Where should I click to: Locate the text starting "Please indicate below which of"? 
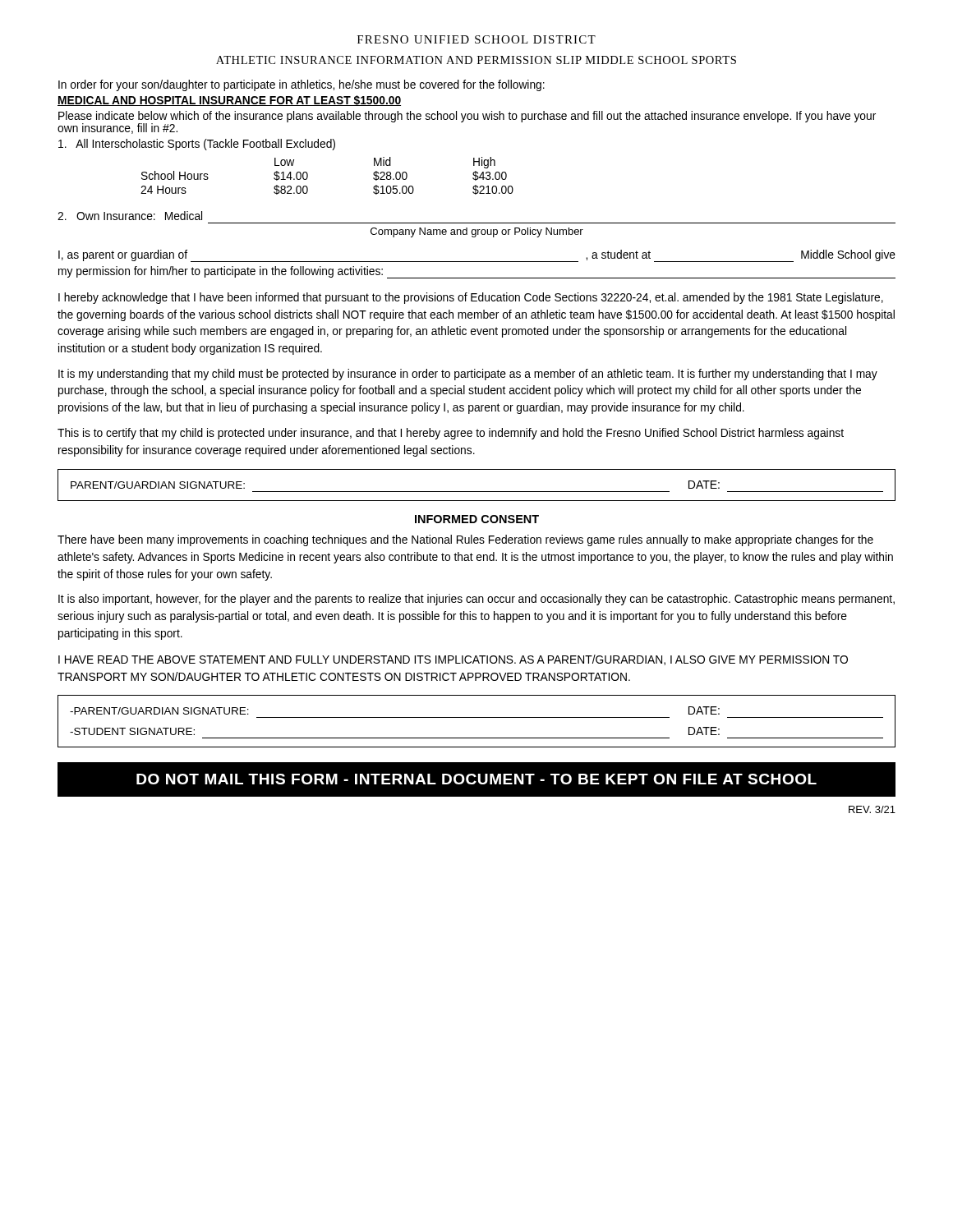point(467,122)
